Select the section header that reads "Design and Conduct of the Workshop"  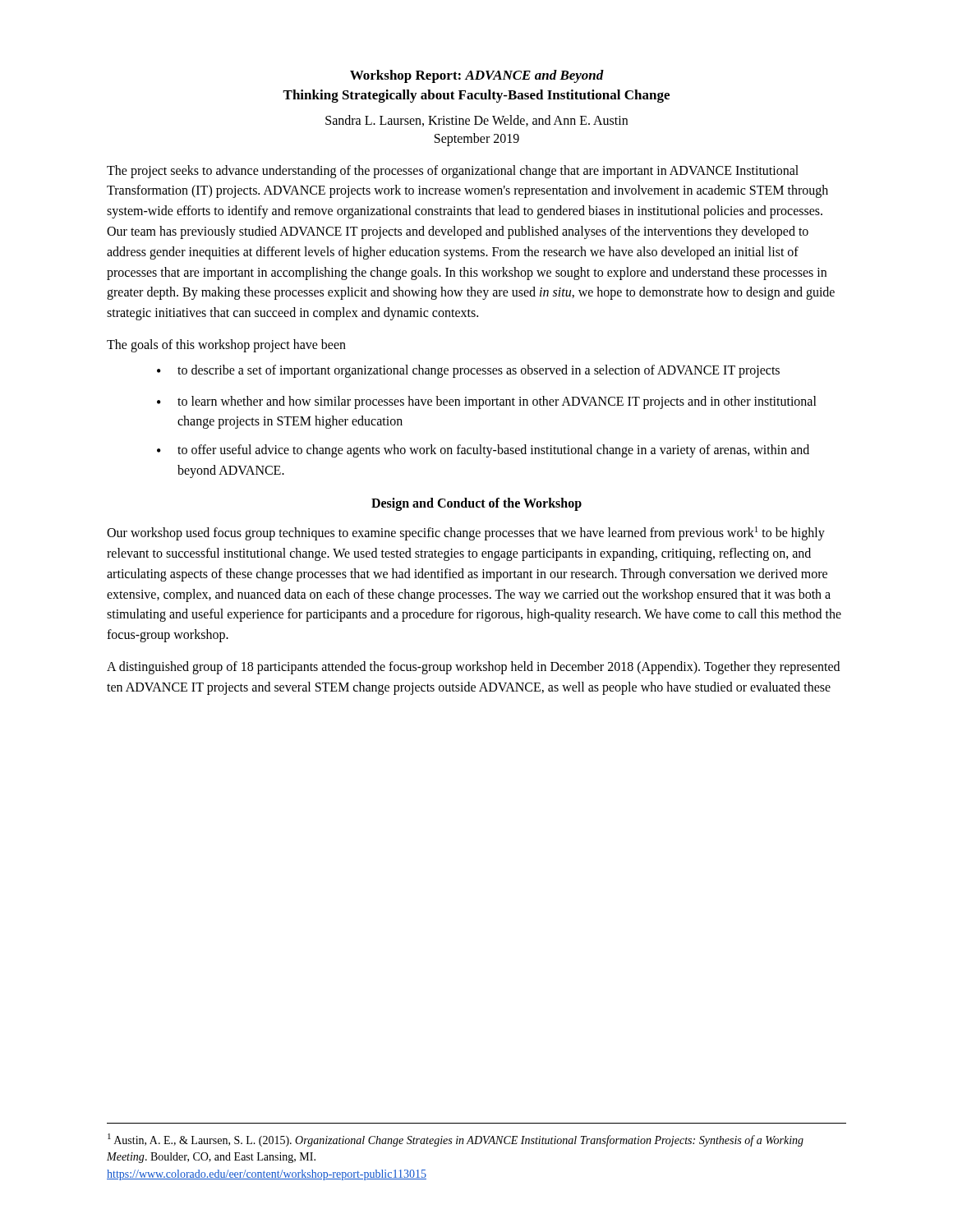476,503
